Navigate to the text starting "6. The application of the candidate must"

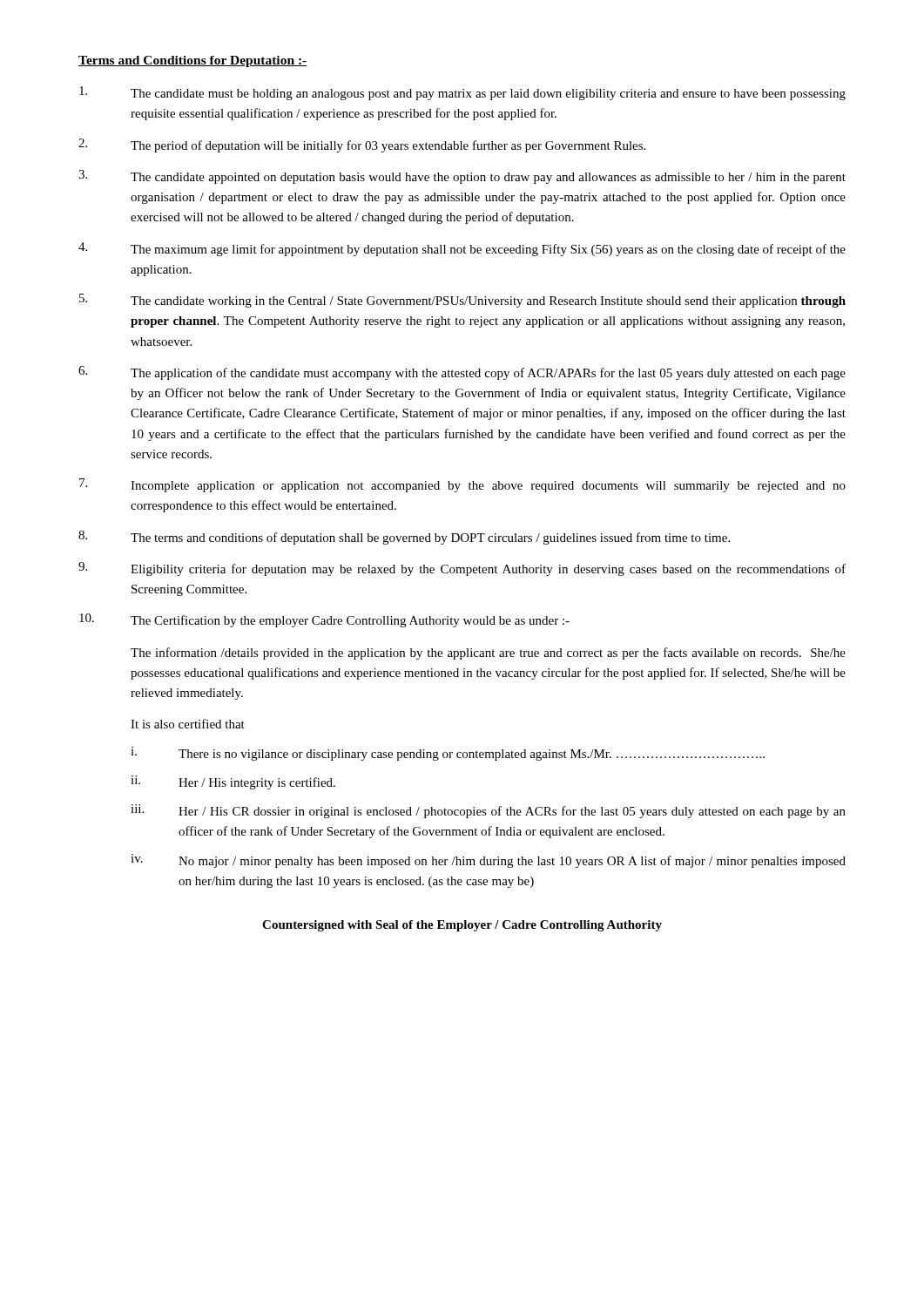[x=462, y=414]
